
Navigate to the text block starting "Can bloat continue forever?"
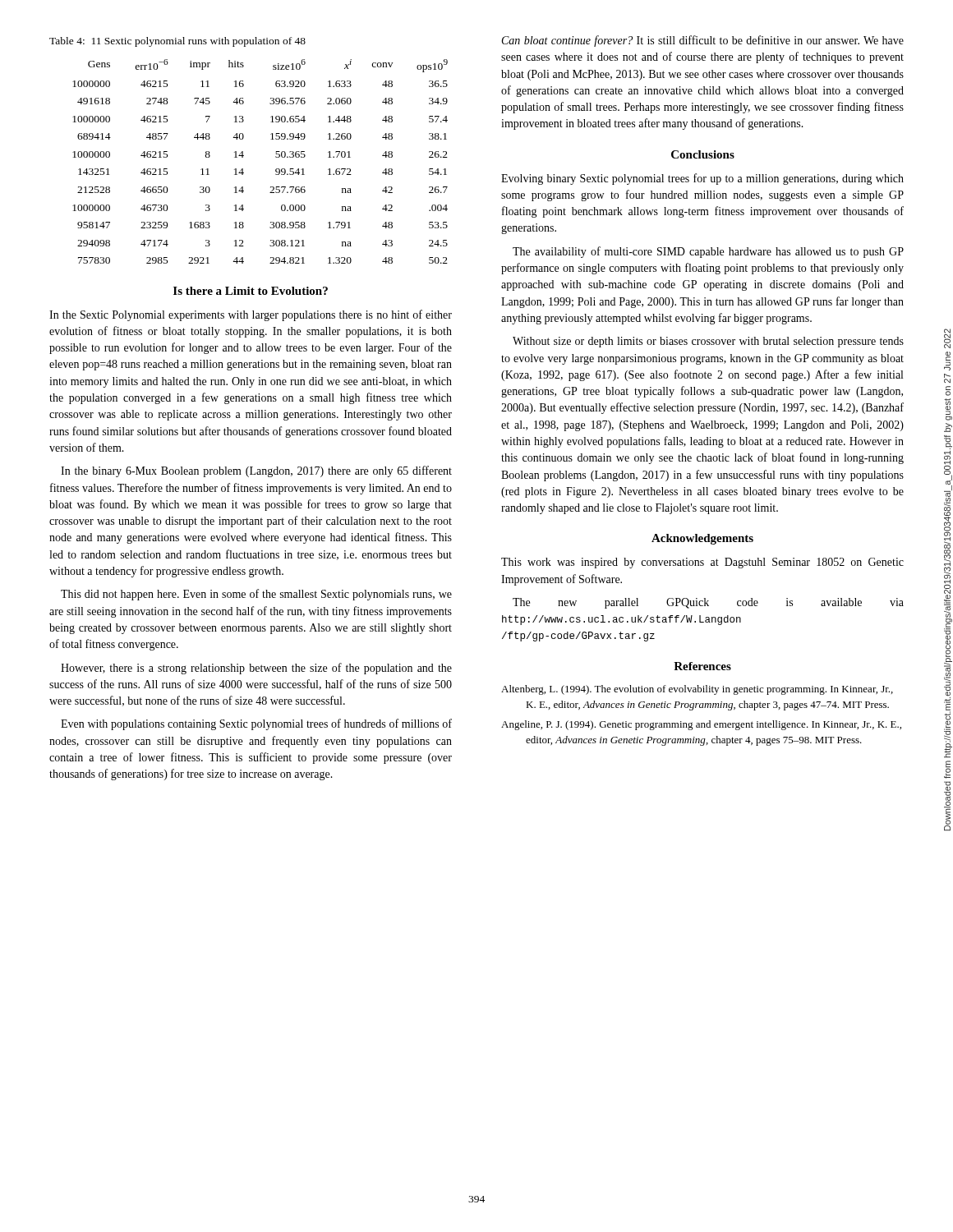702,82
